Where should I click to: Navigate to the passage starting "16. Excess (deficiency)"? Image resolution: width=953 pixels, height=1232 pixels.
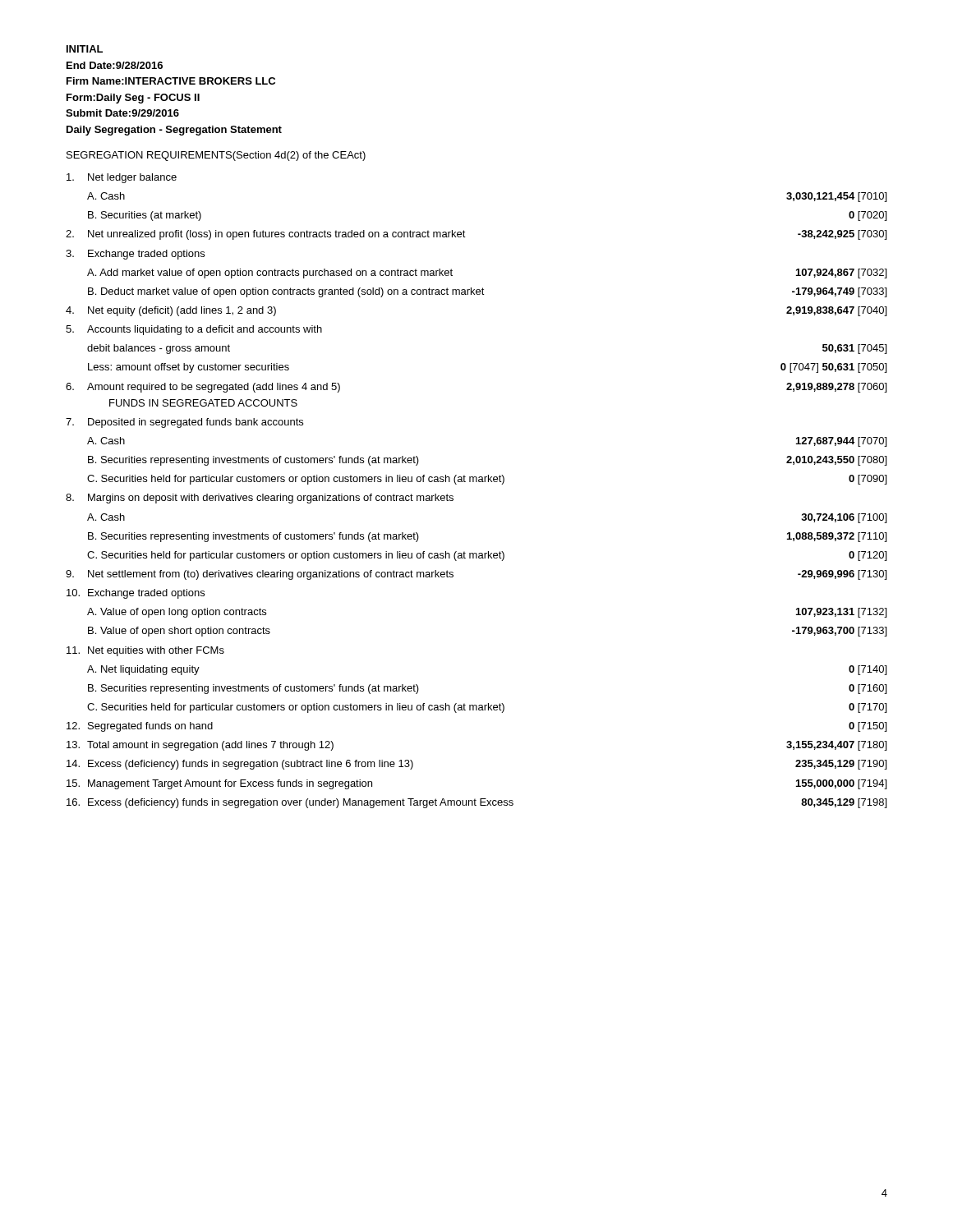[x=476, y=802]
